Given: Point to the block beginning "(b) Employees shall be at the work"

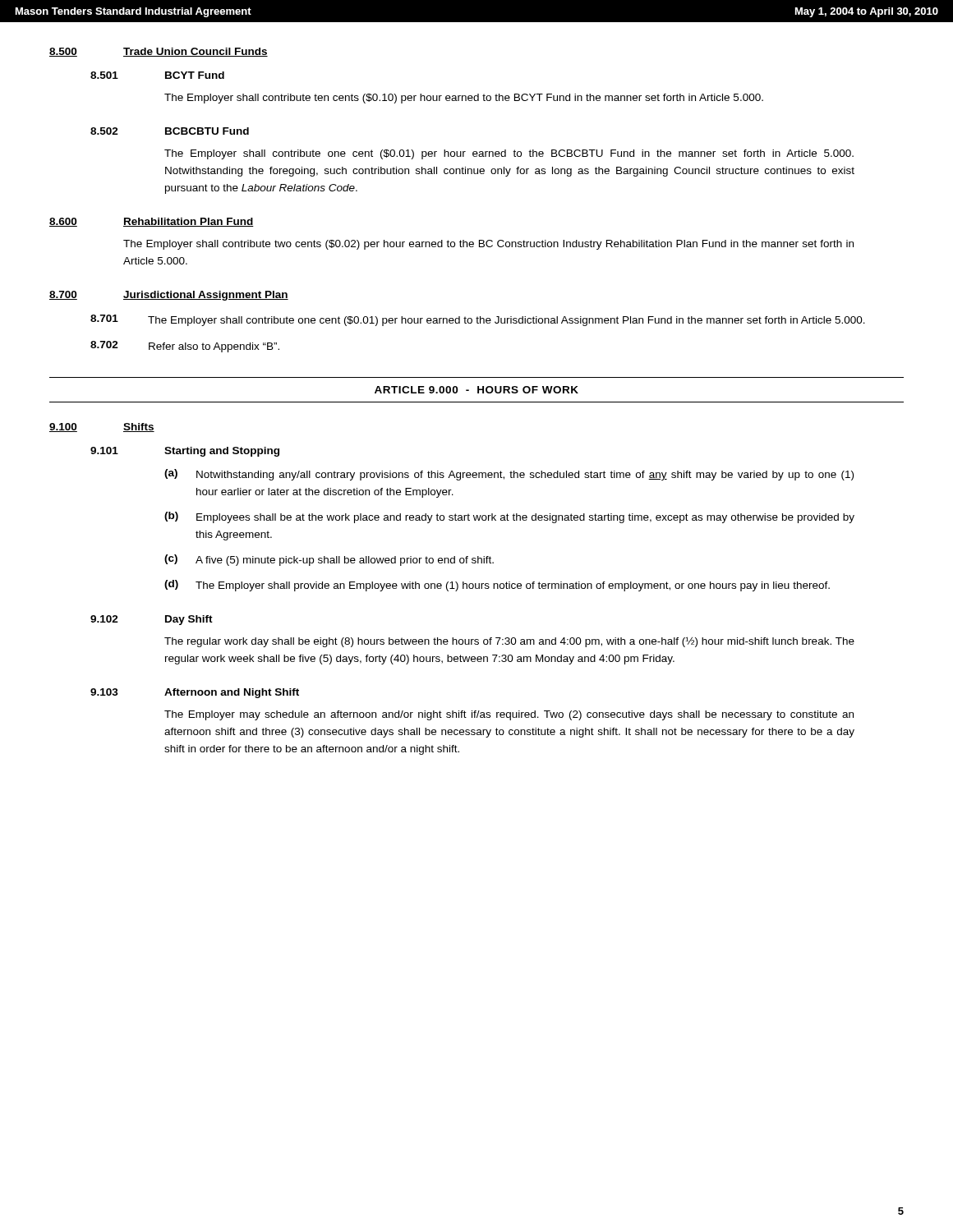Looking at the screenshot, I should pyautogui.click(x=509, y=527).
